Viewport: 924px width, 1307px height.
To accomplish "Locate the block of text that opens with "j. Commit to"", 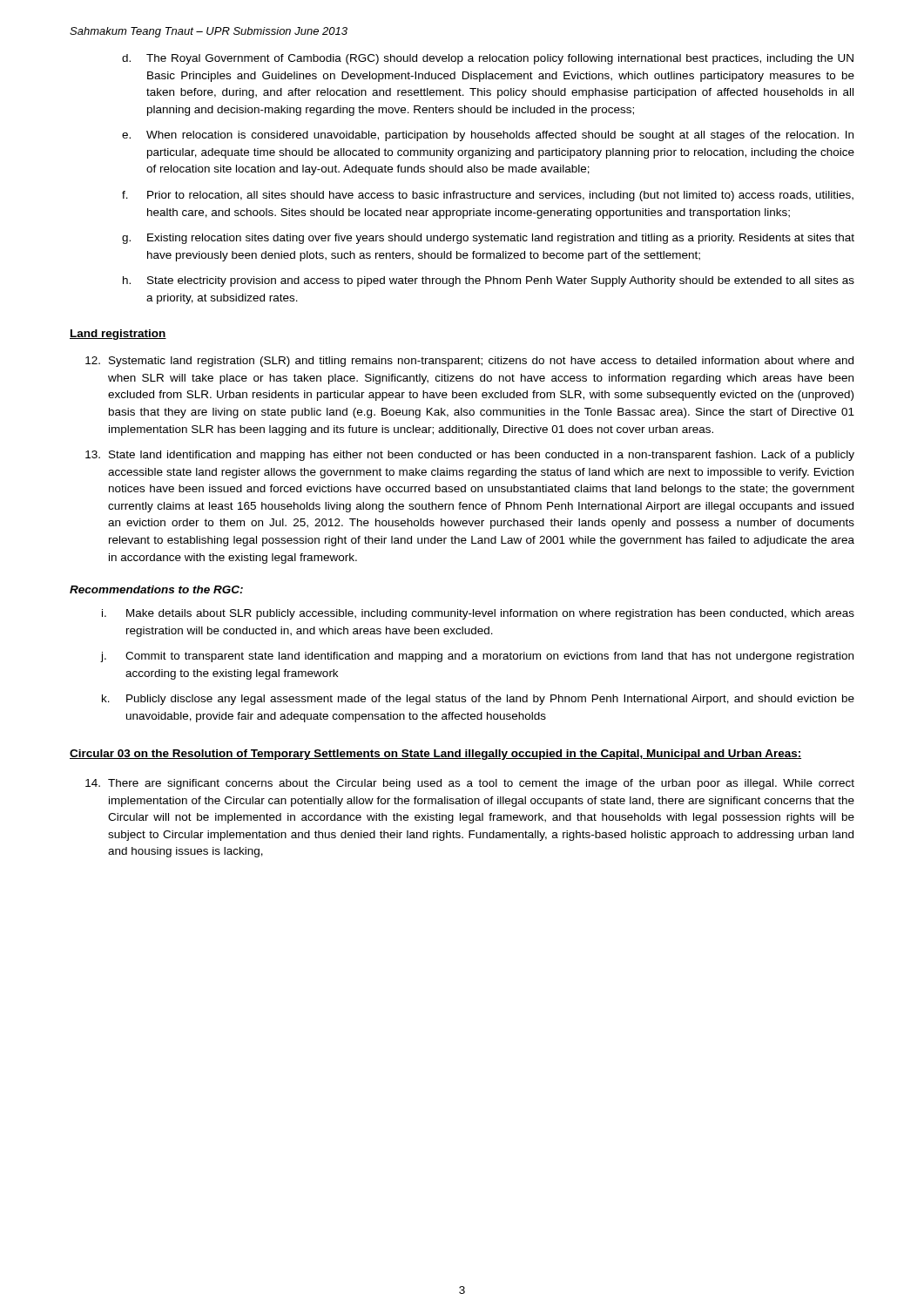I will [x=478, y=665].
